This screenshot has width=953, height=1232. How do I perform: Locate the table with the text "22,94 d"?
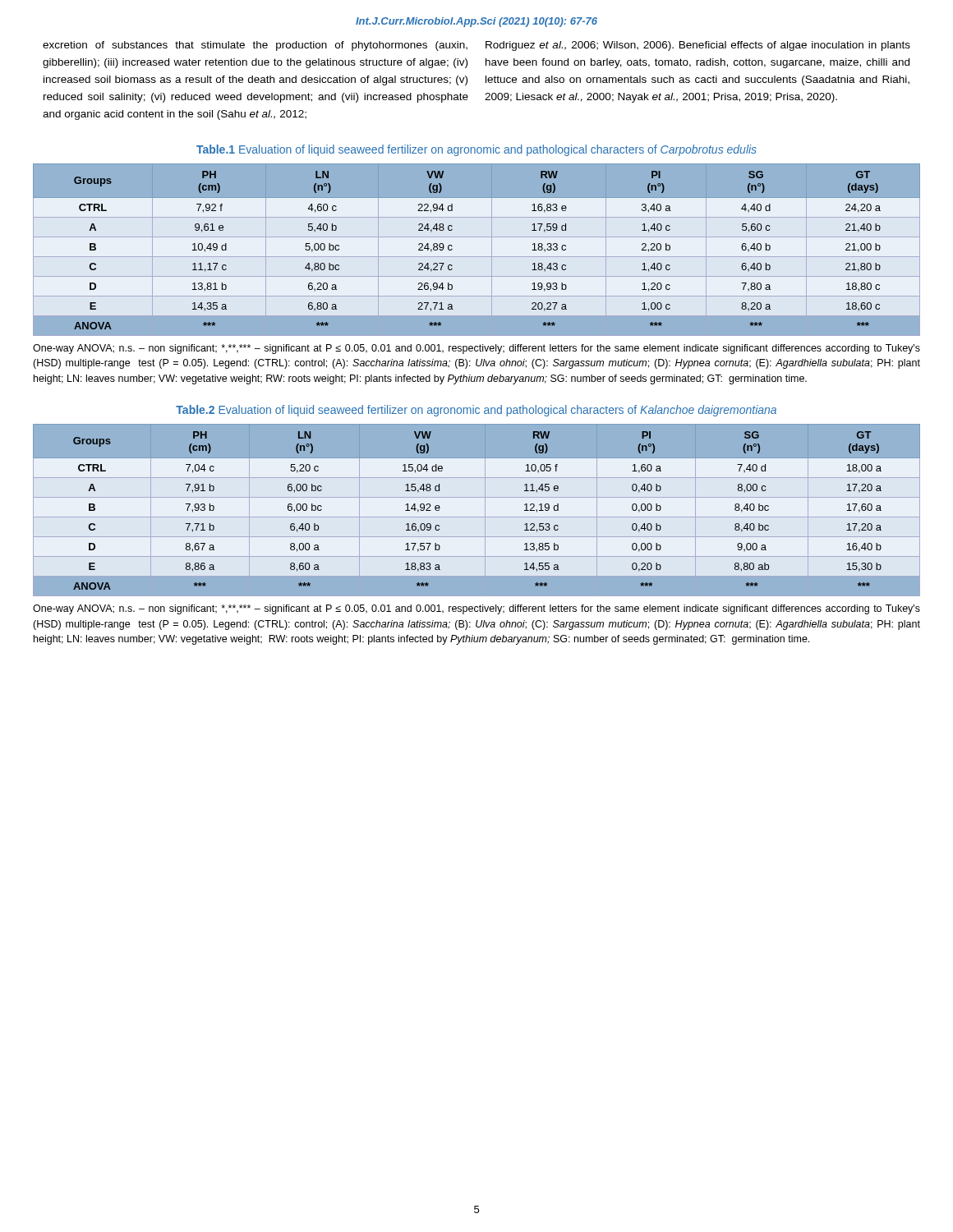(476, 249)
